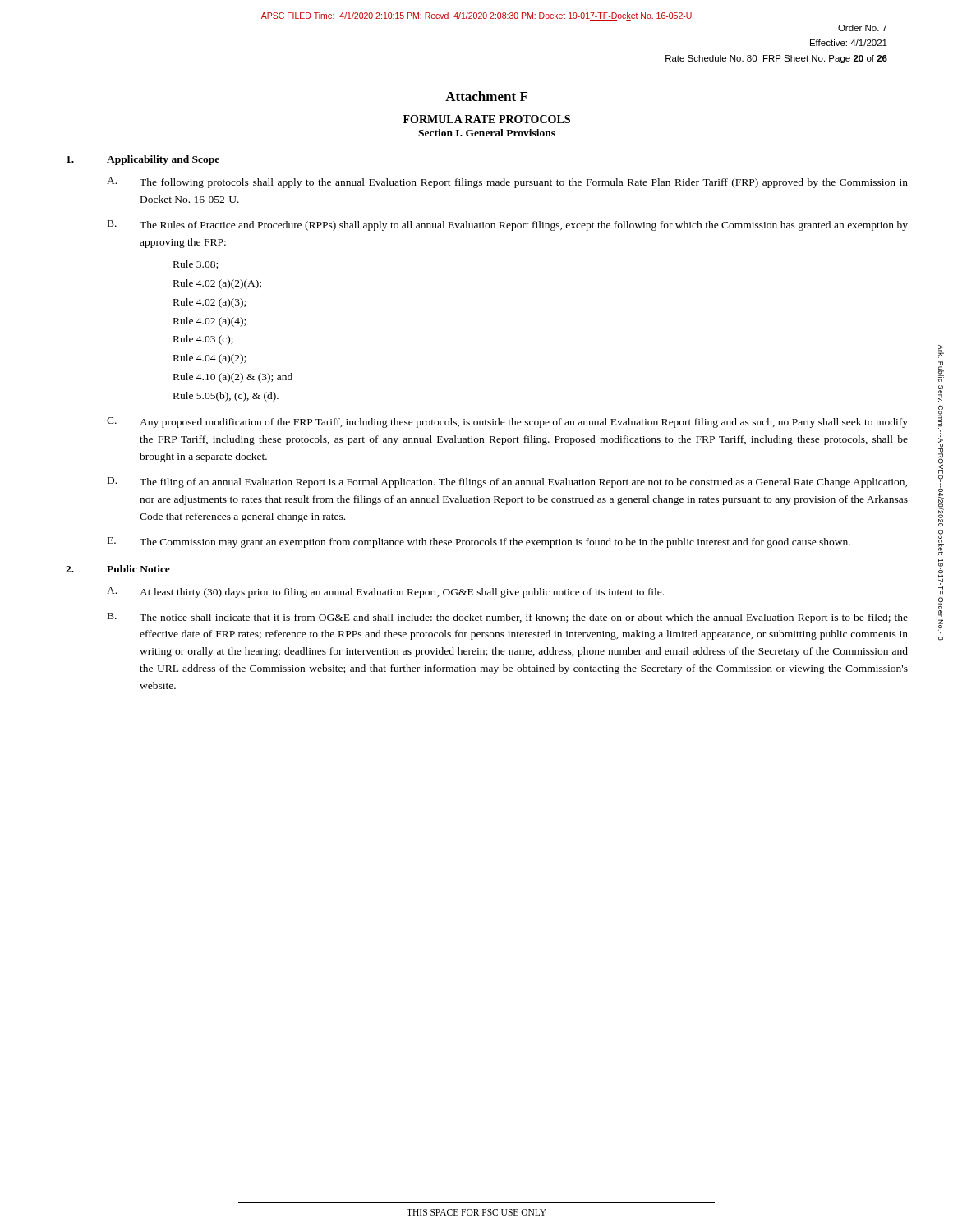Find the block starting "2. Public Notice"

pos(118,569)
